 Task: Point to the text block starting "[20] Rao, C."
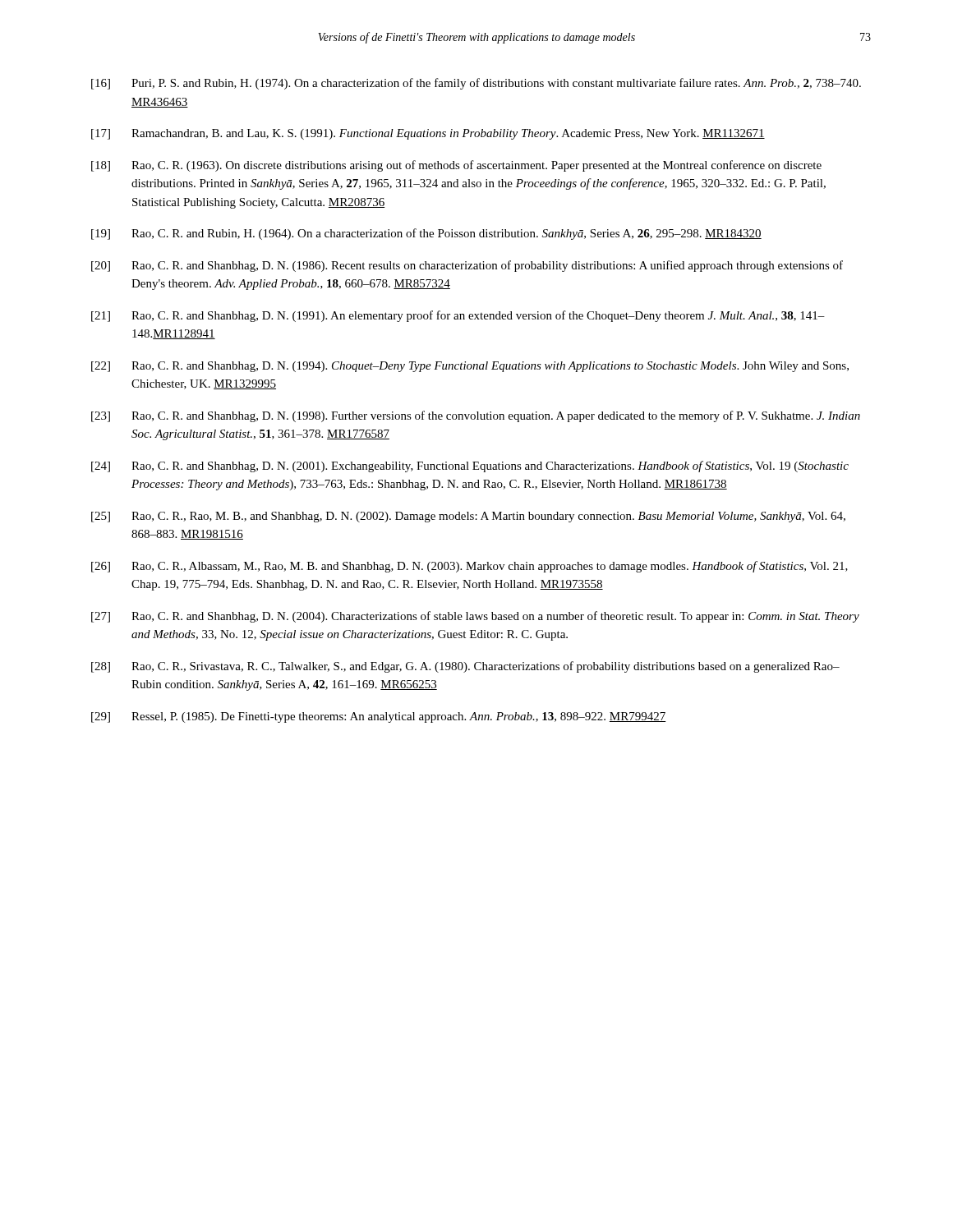(476, 274)
